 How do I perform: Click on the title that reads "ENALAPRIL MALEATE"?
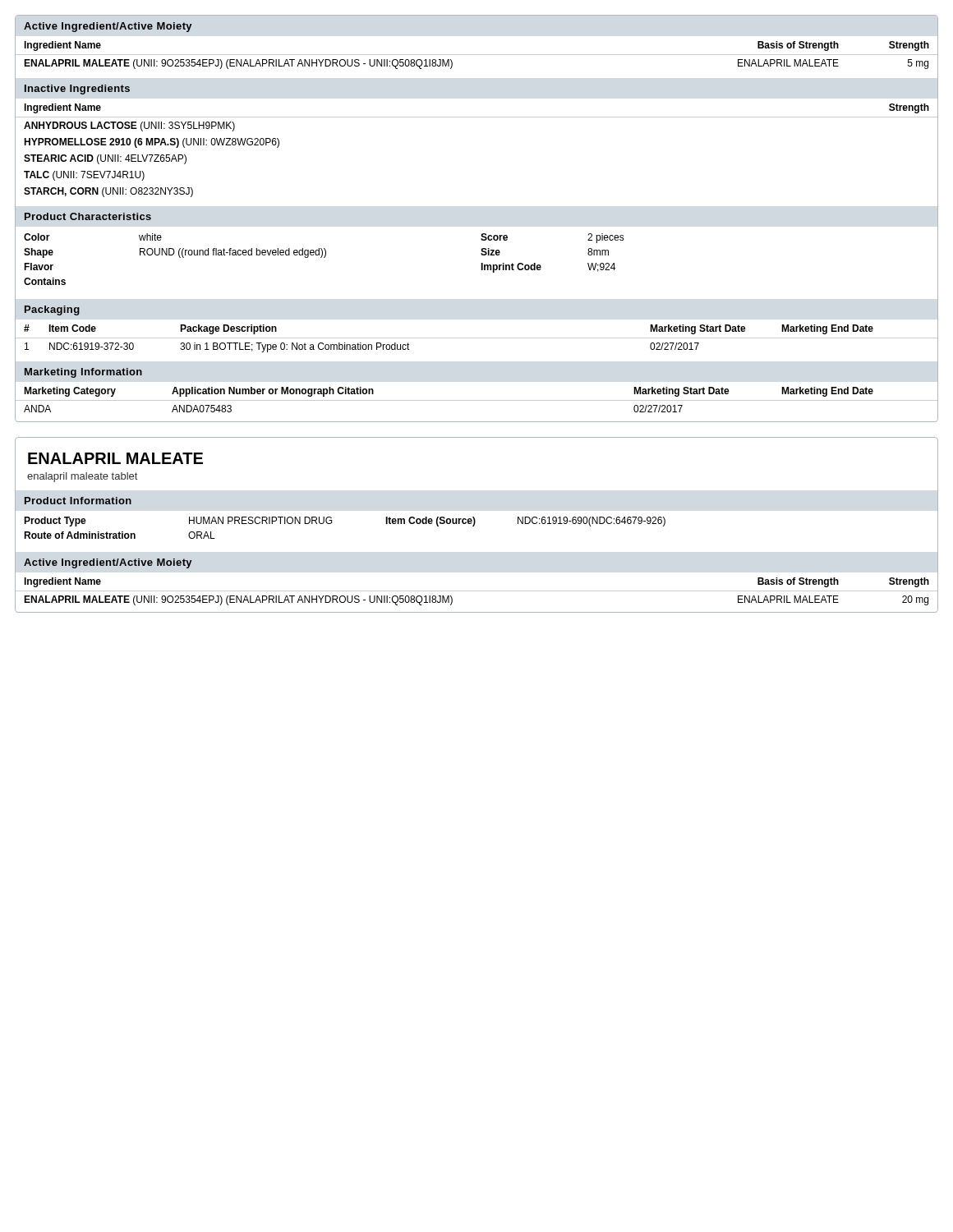[115, 458]
